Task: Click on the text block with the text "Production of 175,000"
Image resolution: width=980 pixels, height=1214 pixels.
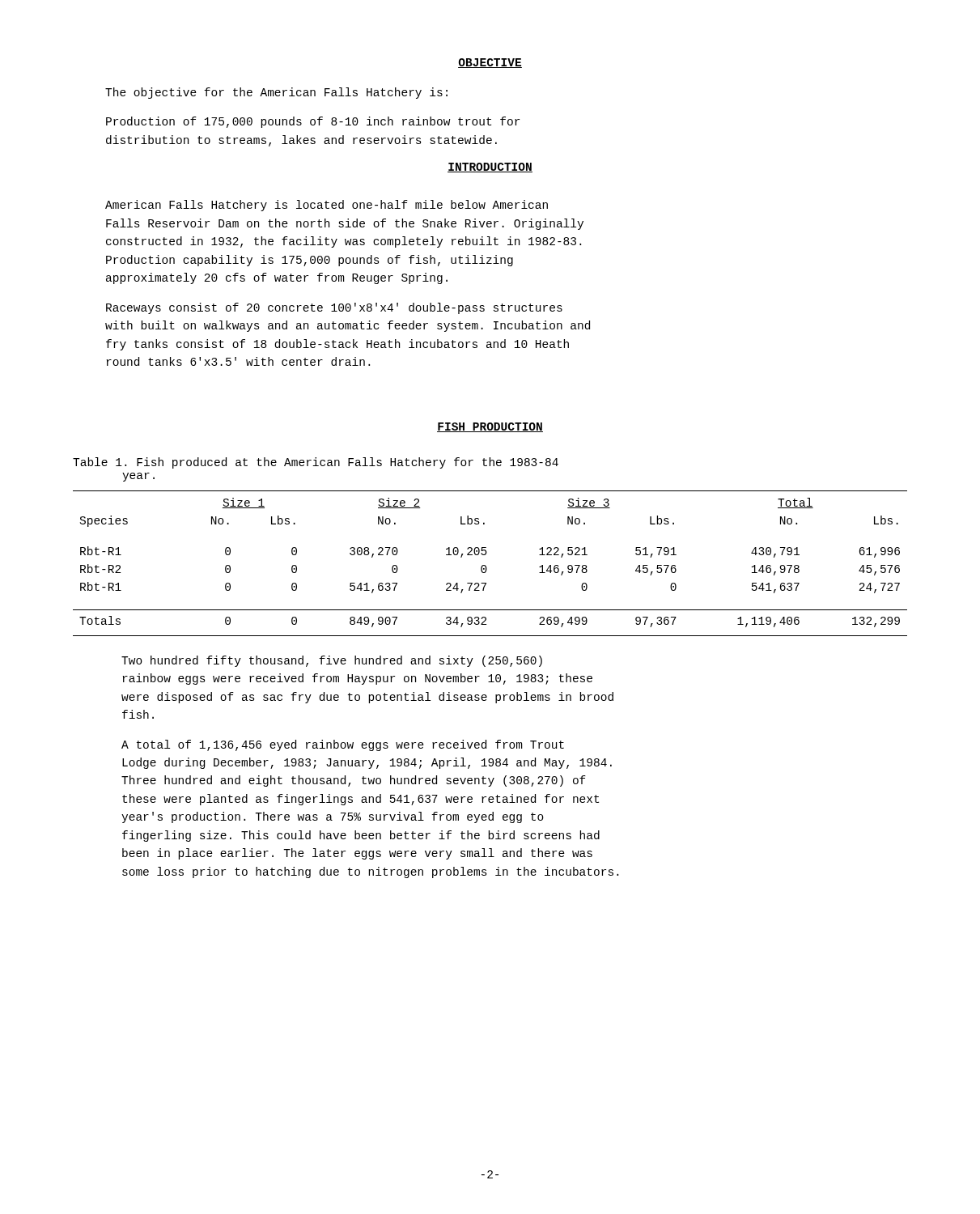Action: coord(313,132)
